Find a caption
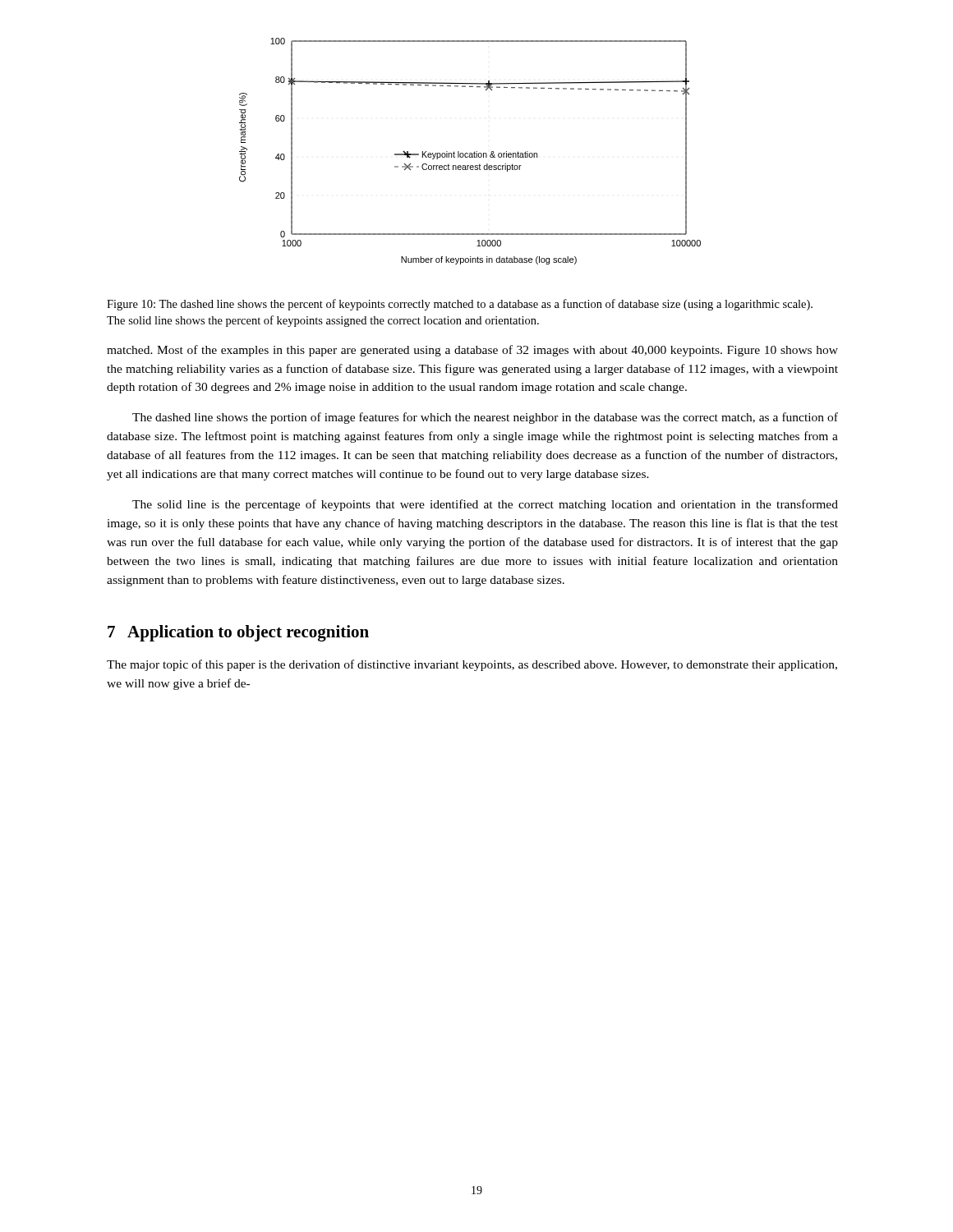 pyautogui.click(x=460, y=312)
